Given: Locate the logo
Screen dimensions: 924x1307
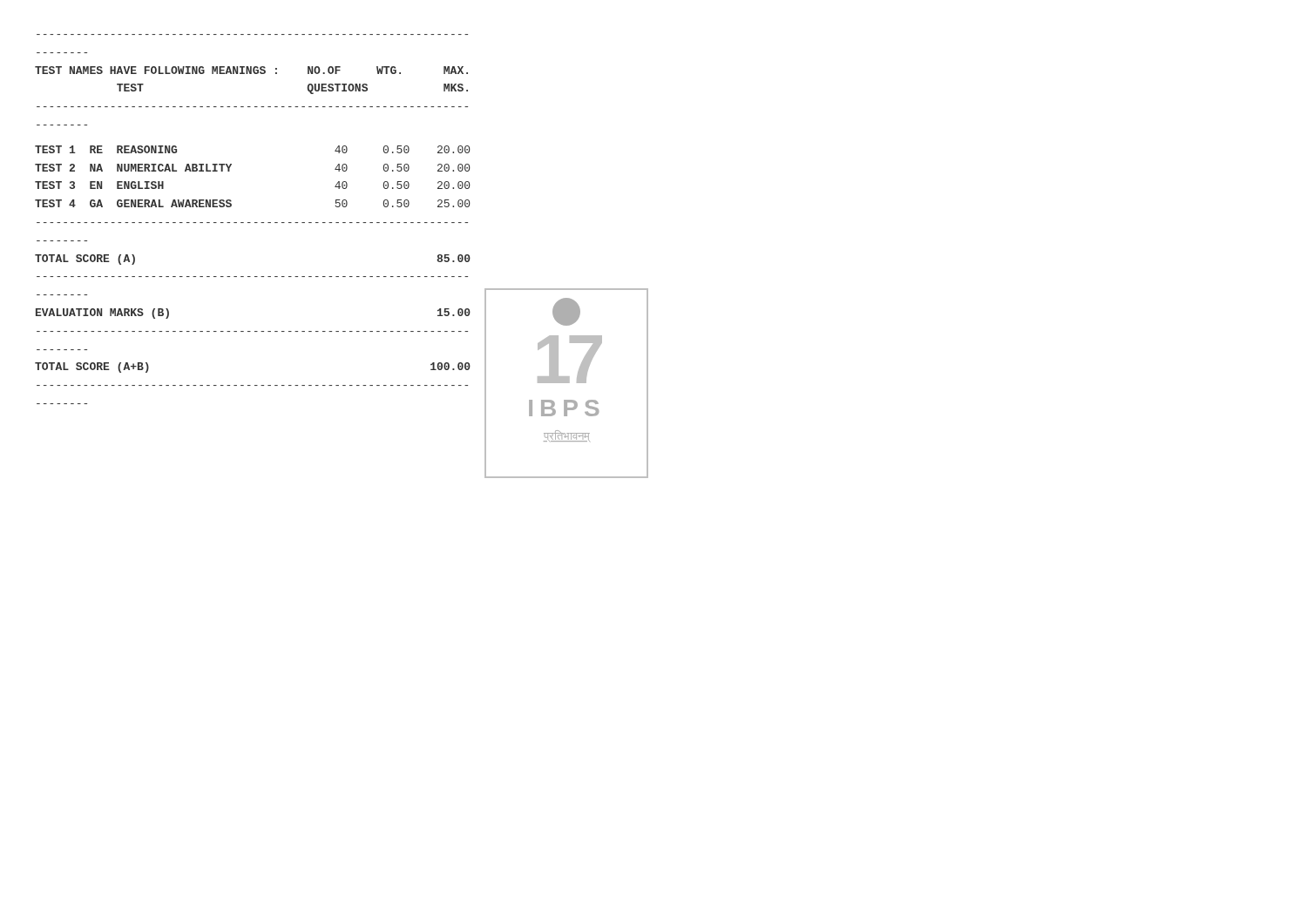Looking at the screenshot, I should click(x=566, y=385).
